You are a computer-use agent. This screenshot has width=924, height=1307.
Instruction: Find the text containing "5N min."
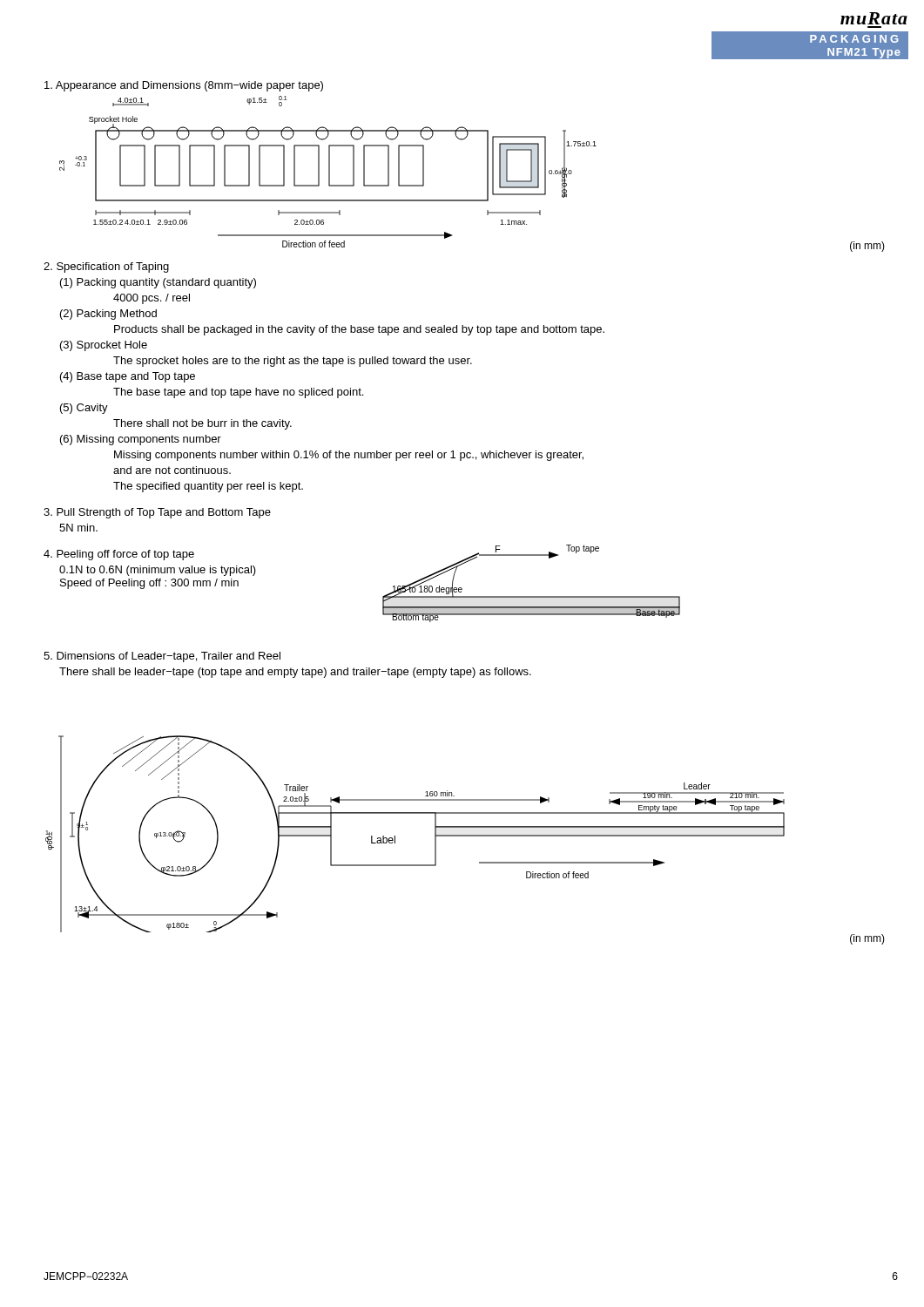(79, 528)
